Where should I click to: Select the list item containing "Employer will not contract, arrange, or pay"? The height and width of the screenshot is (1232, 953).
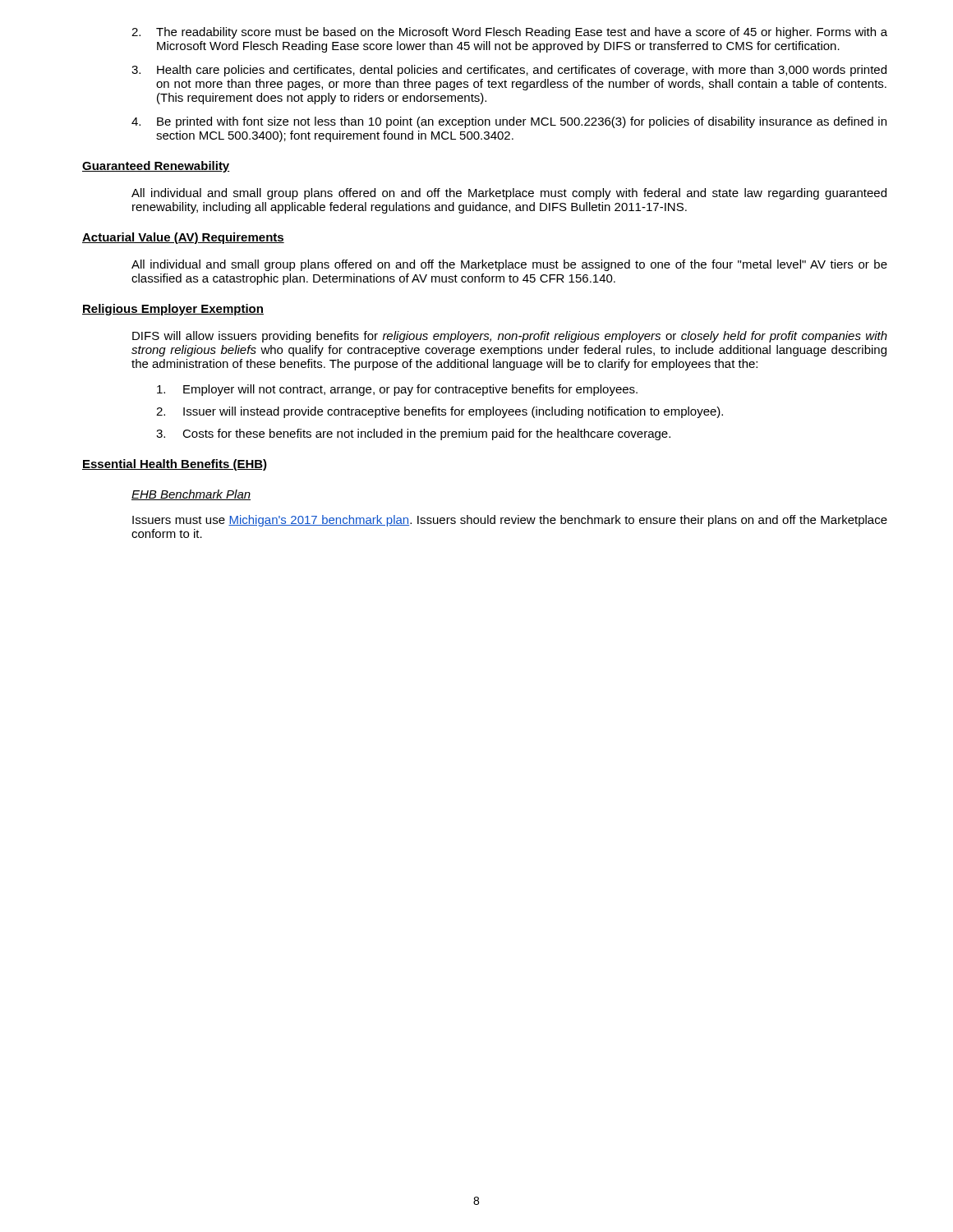tap(522, 389)
